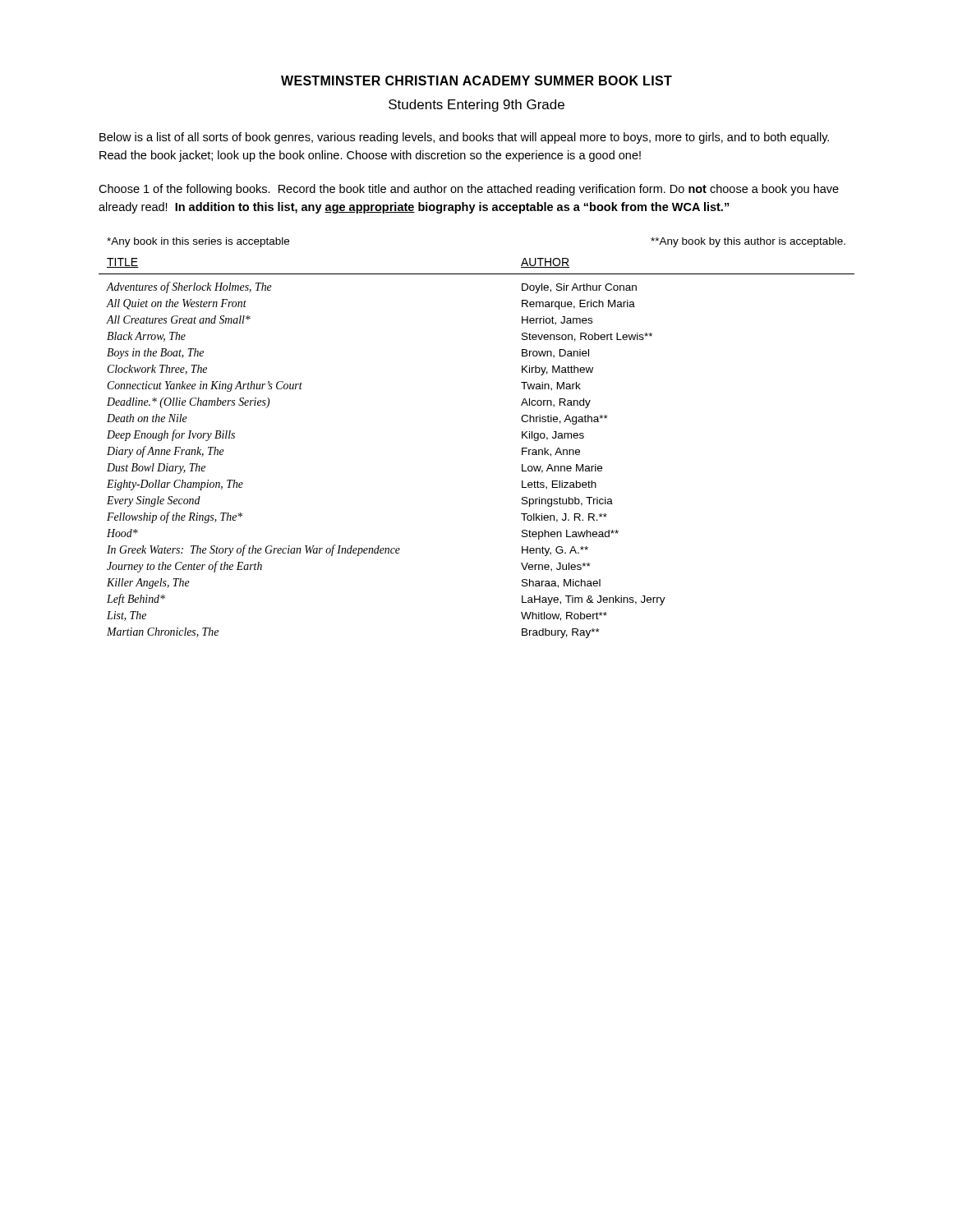Select the table that reads "TITLE AUTHOR Adventures of"

(476, 448)
